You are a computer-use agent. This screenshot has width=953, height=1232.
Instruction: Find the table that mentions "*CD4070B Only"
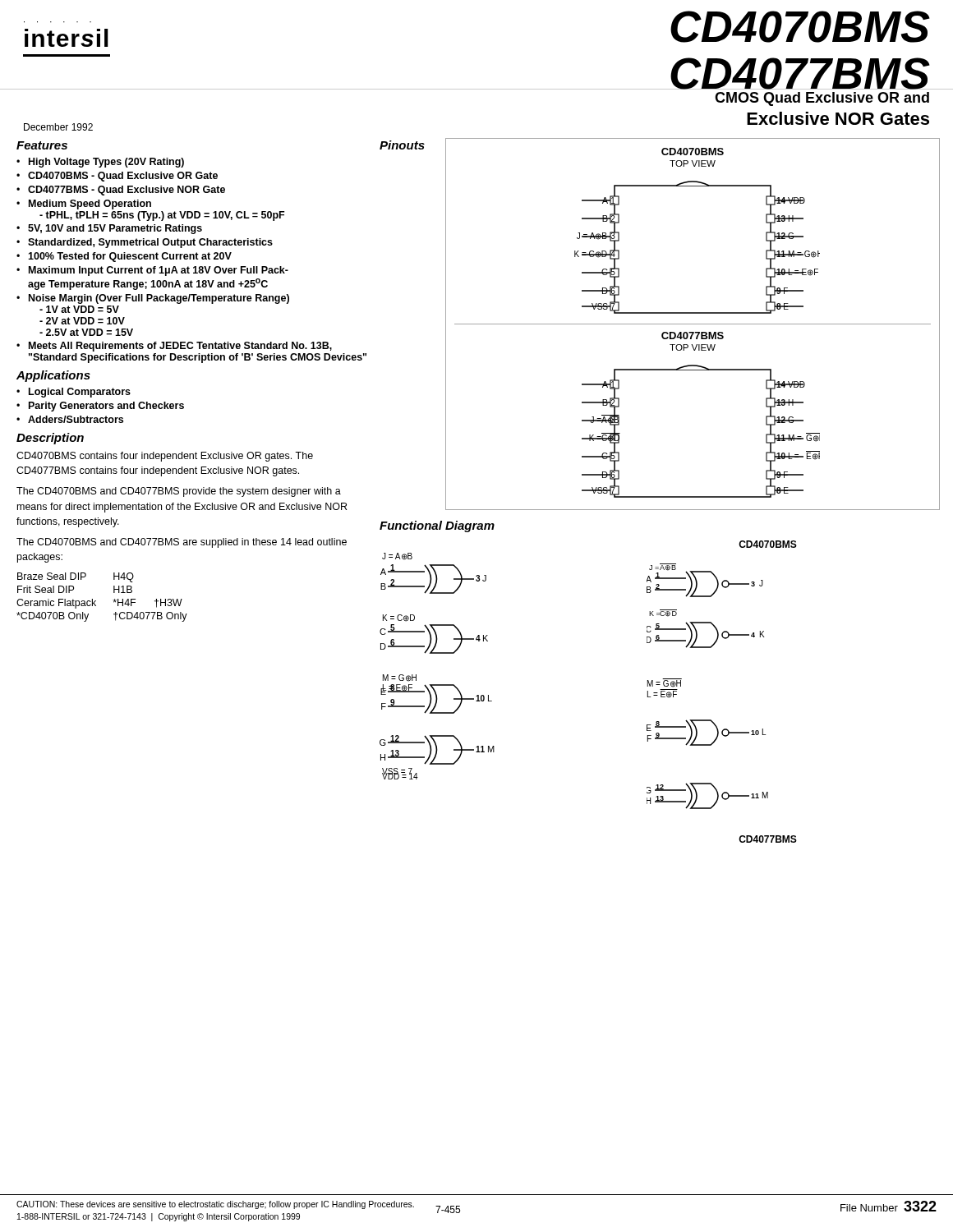point(193,596)
